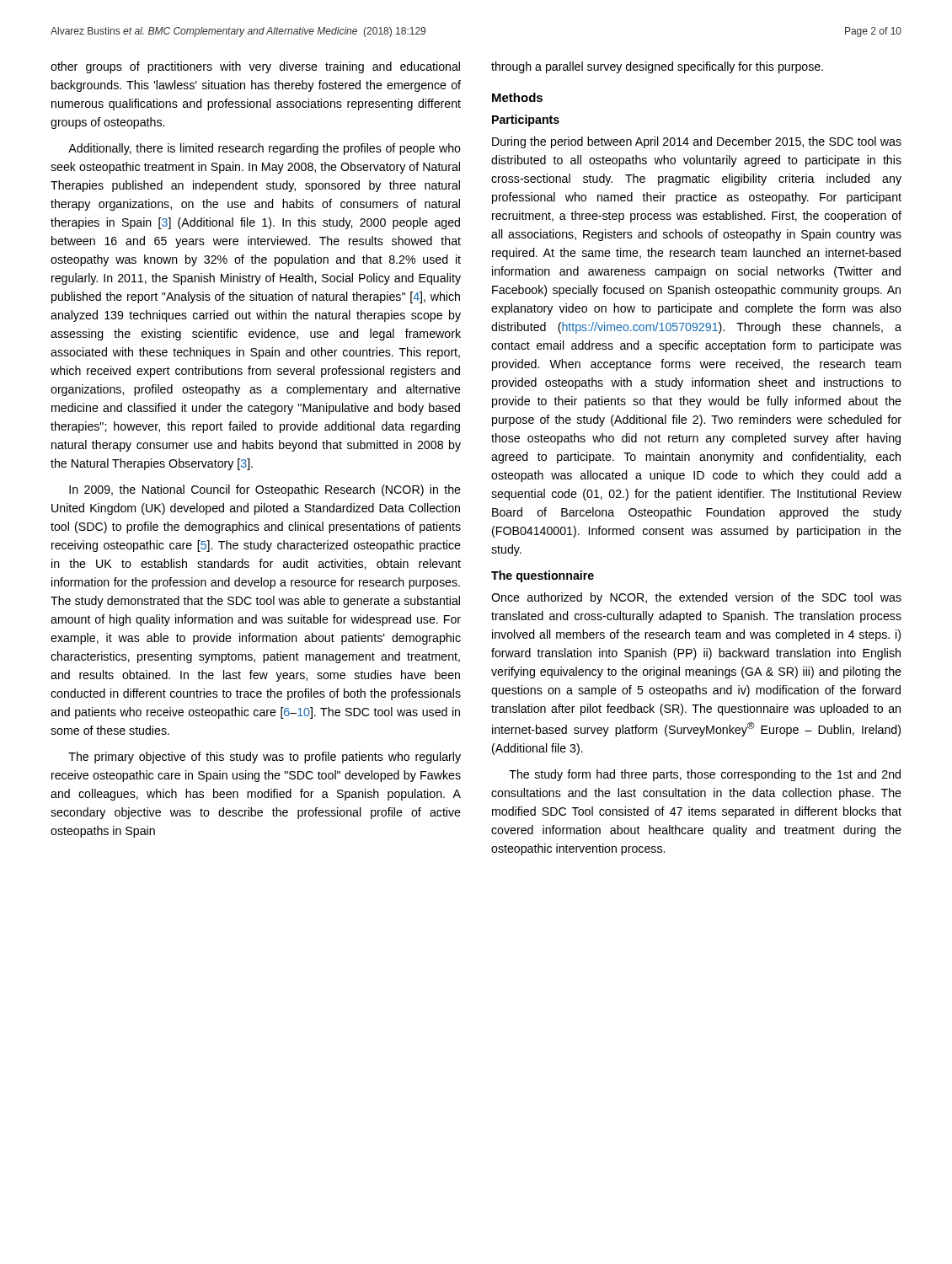Select the text block that says "During the period between"
Image resolution: width=952 pixels, height=1264 pixels.
point(696,346)
